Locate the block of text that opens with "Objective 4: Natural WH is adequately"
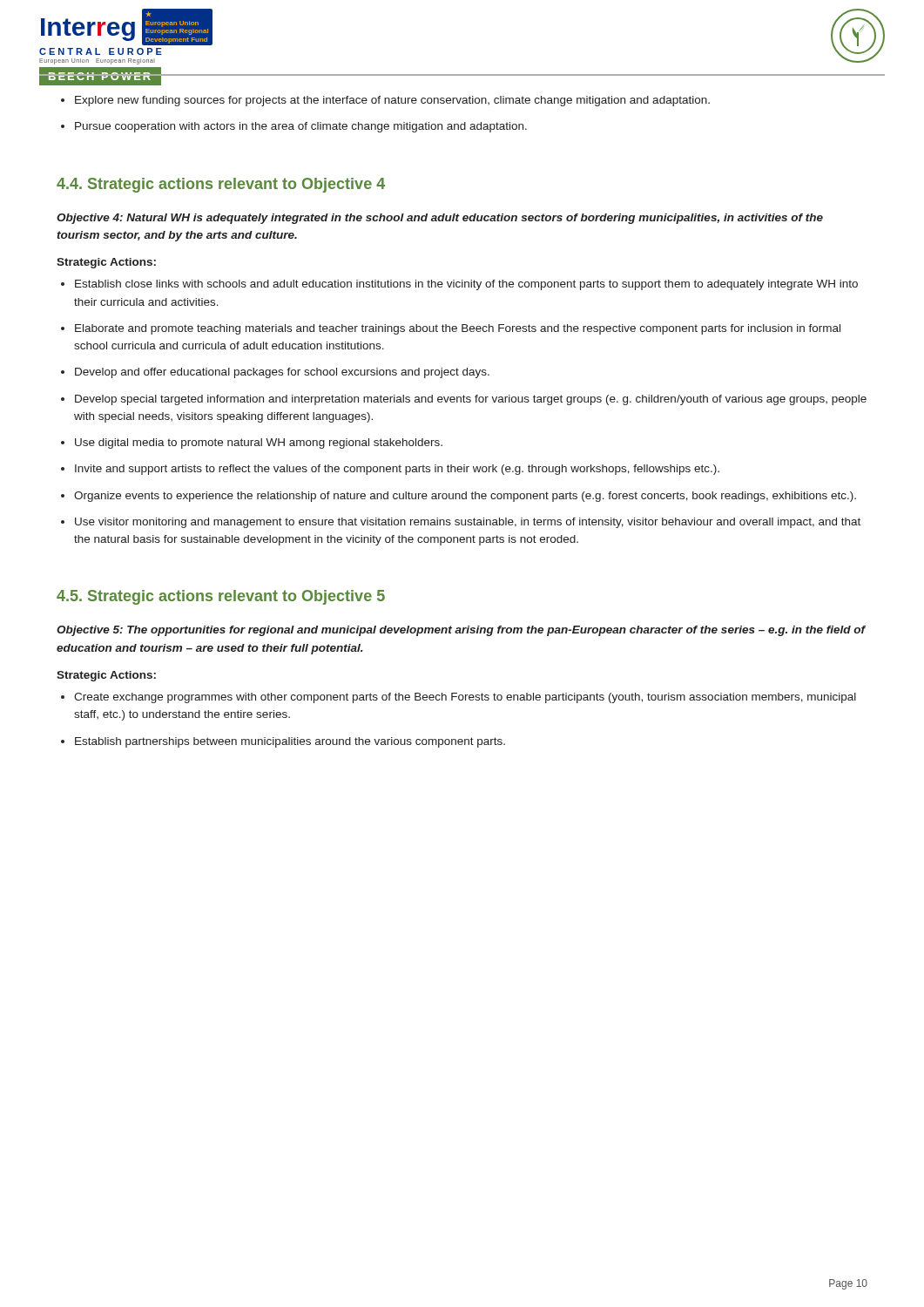924x1307 pixels. (440, 226)
